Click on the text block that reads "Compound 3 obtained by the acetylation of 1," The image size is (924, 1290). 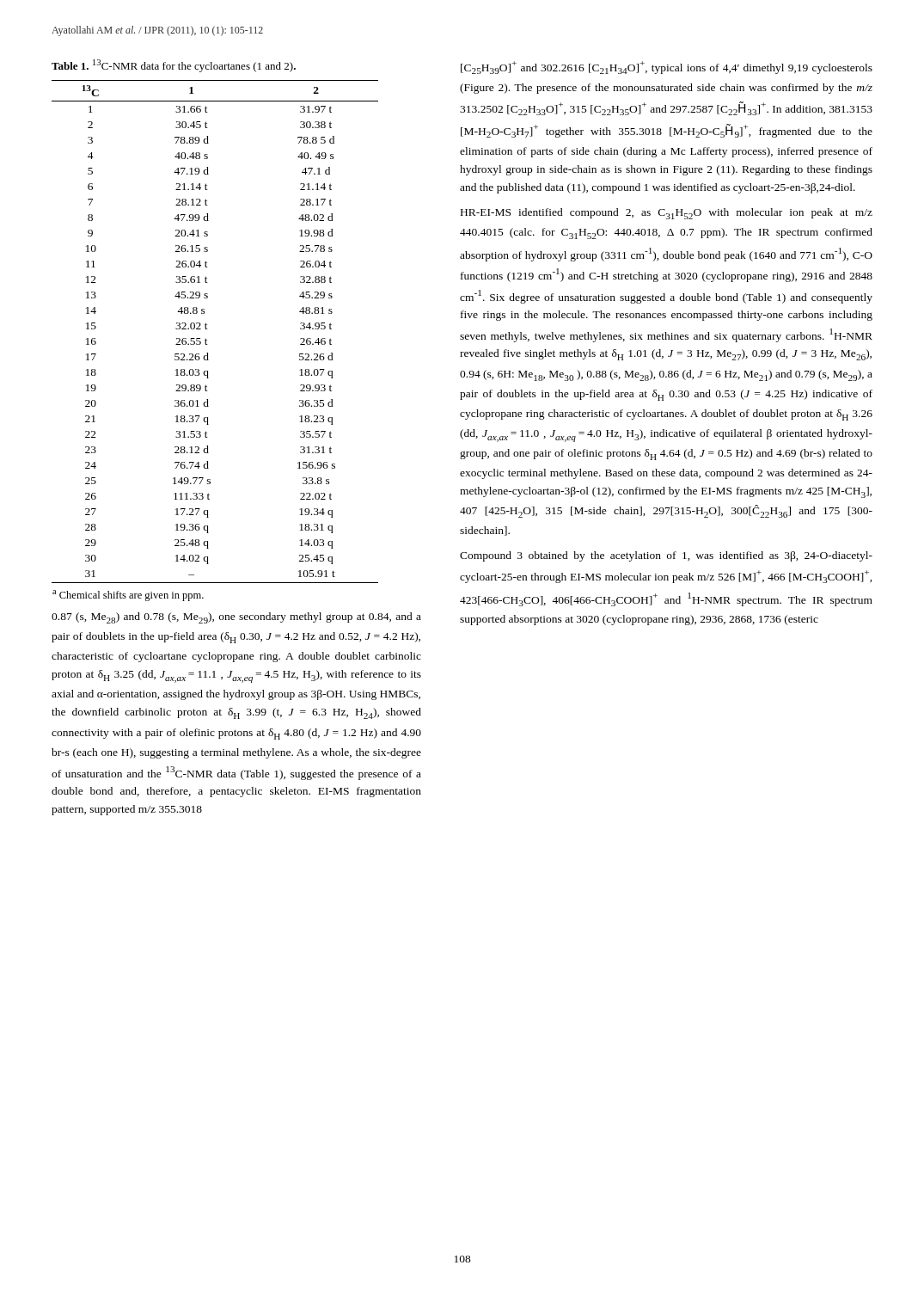[x=666, y=587]
